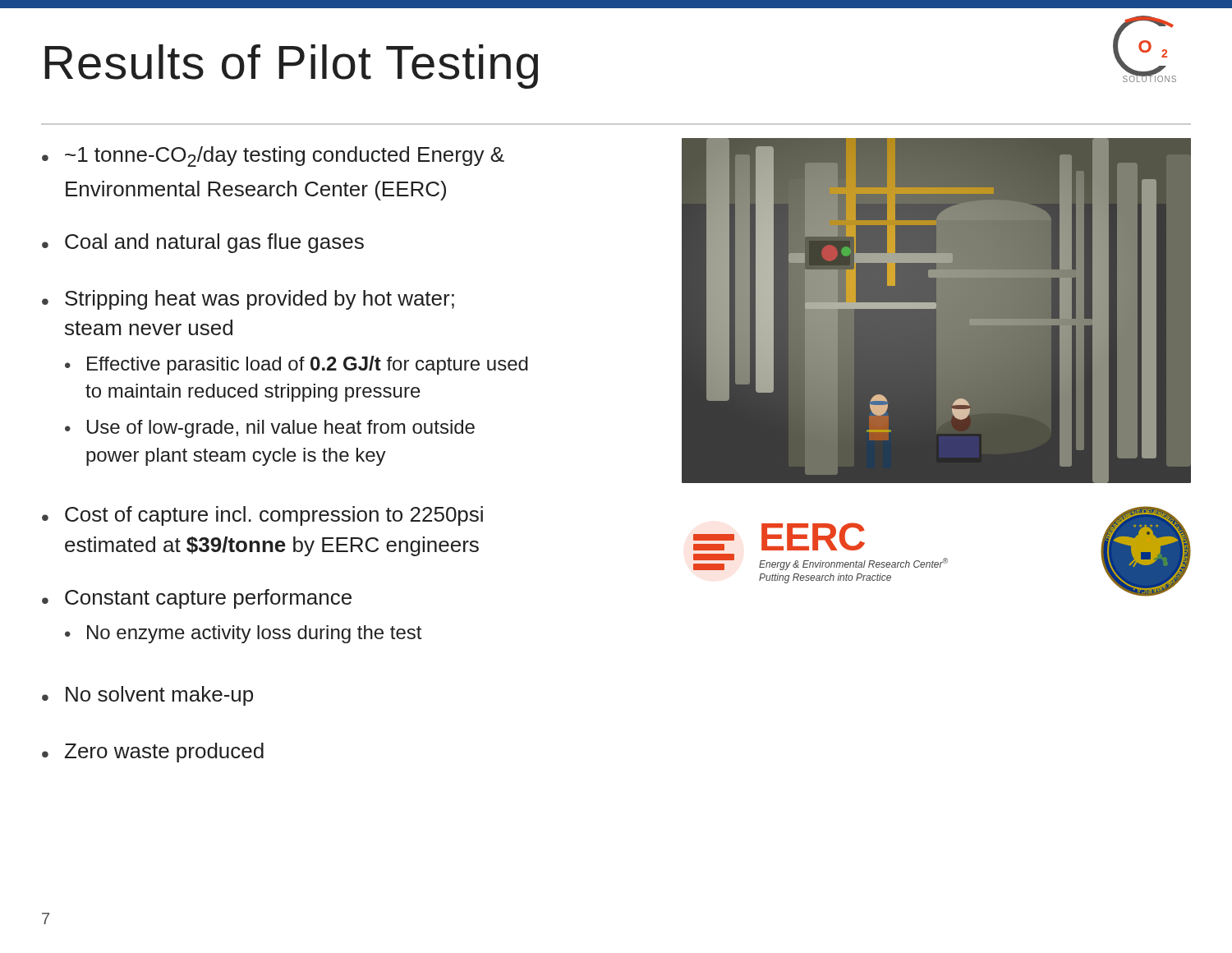The width and height of the screenshot is (1232, 953).
Task: Navigate to the element starting "• Cost of capture incl. compression"
Action: (263, 530)
